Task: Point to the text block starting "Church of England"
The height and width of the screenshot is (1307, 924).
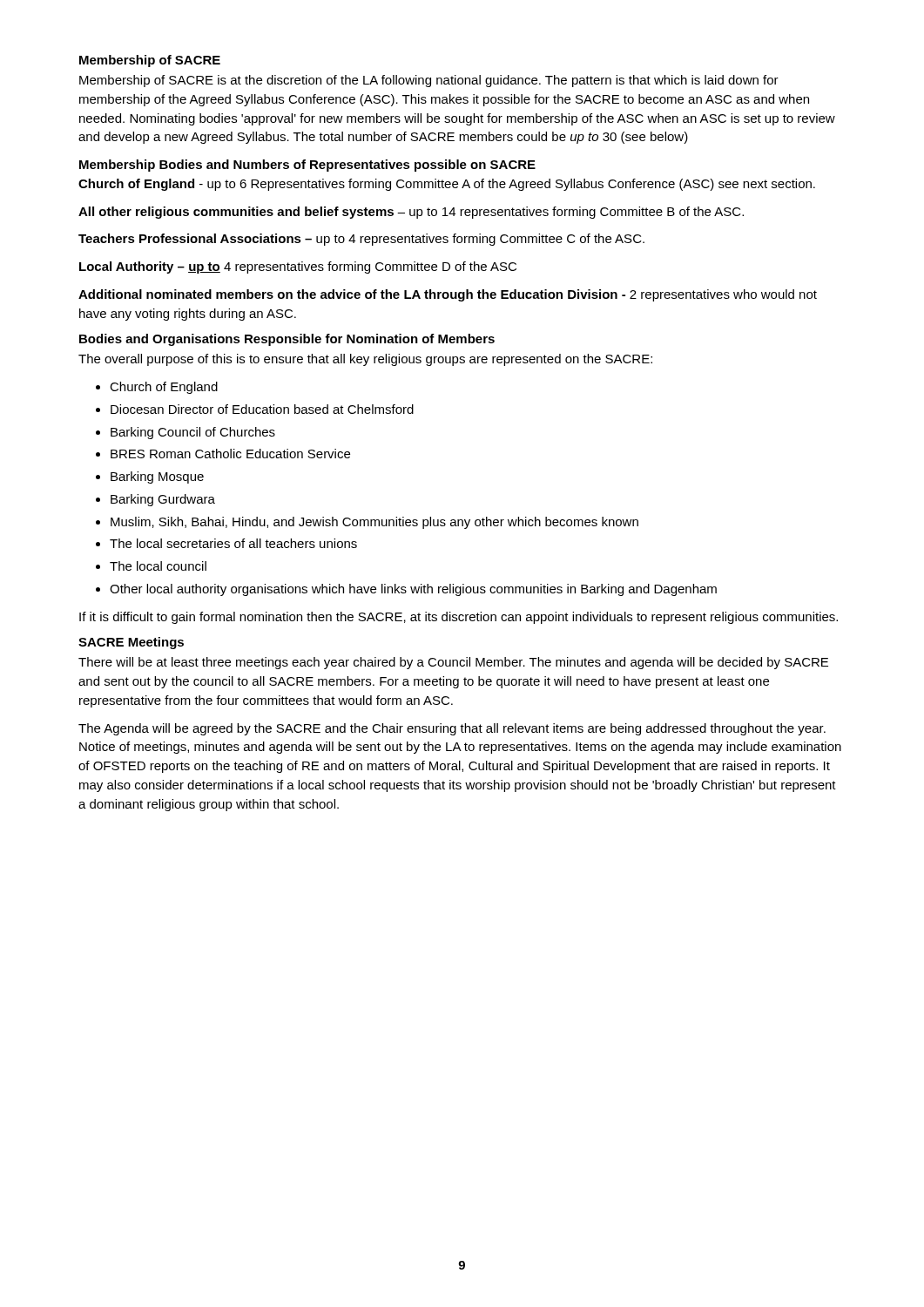Action: [157, 388]
